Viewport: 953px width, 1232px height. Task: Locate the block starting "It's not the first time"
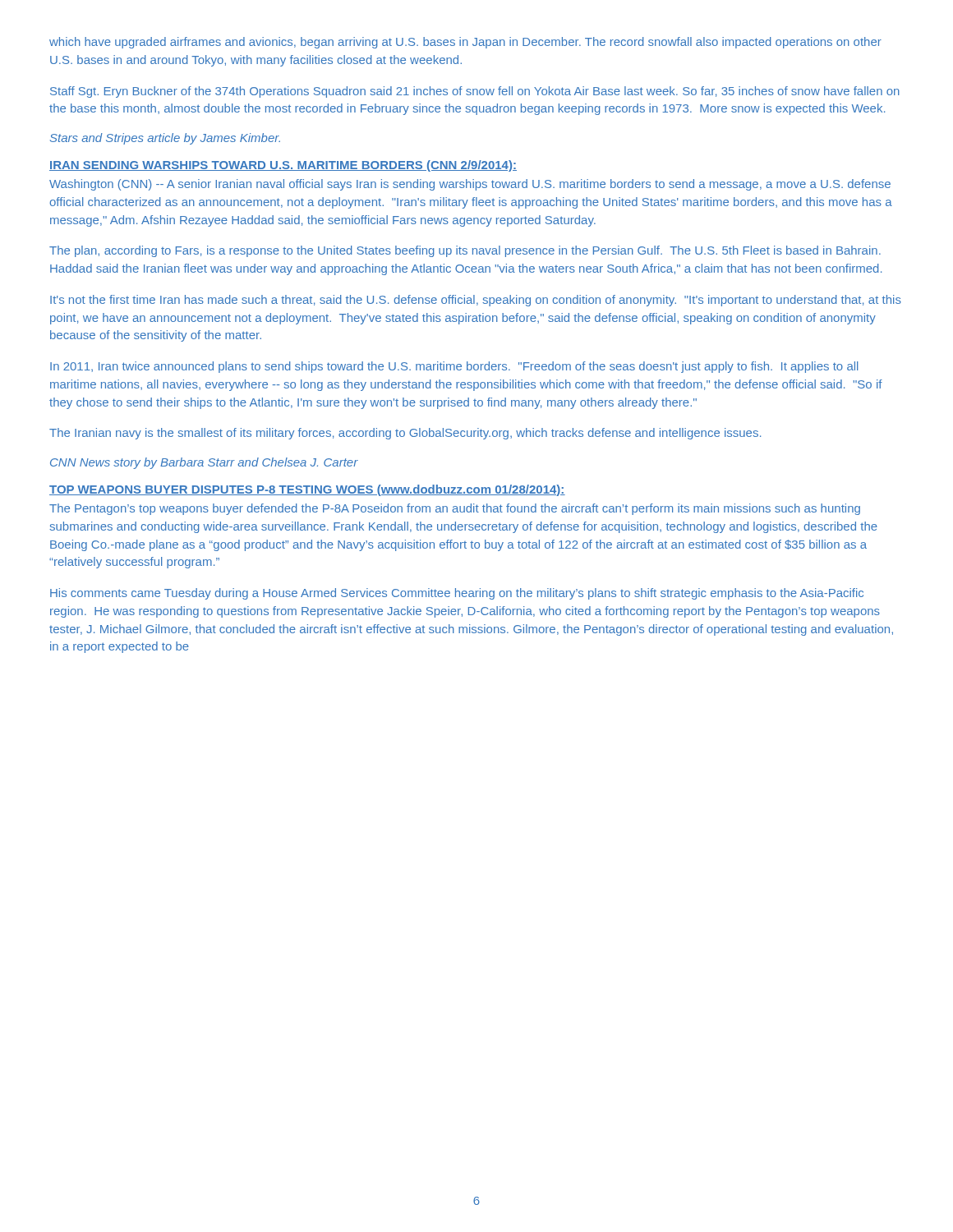tap(475, 317)
